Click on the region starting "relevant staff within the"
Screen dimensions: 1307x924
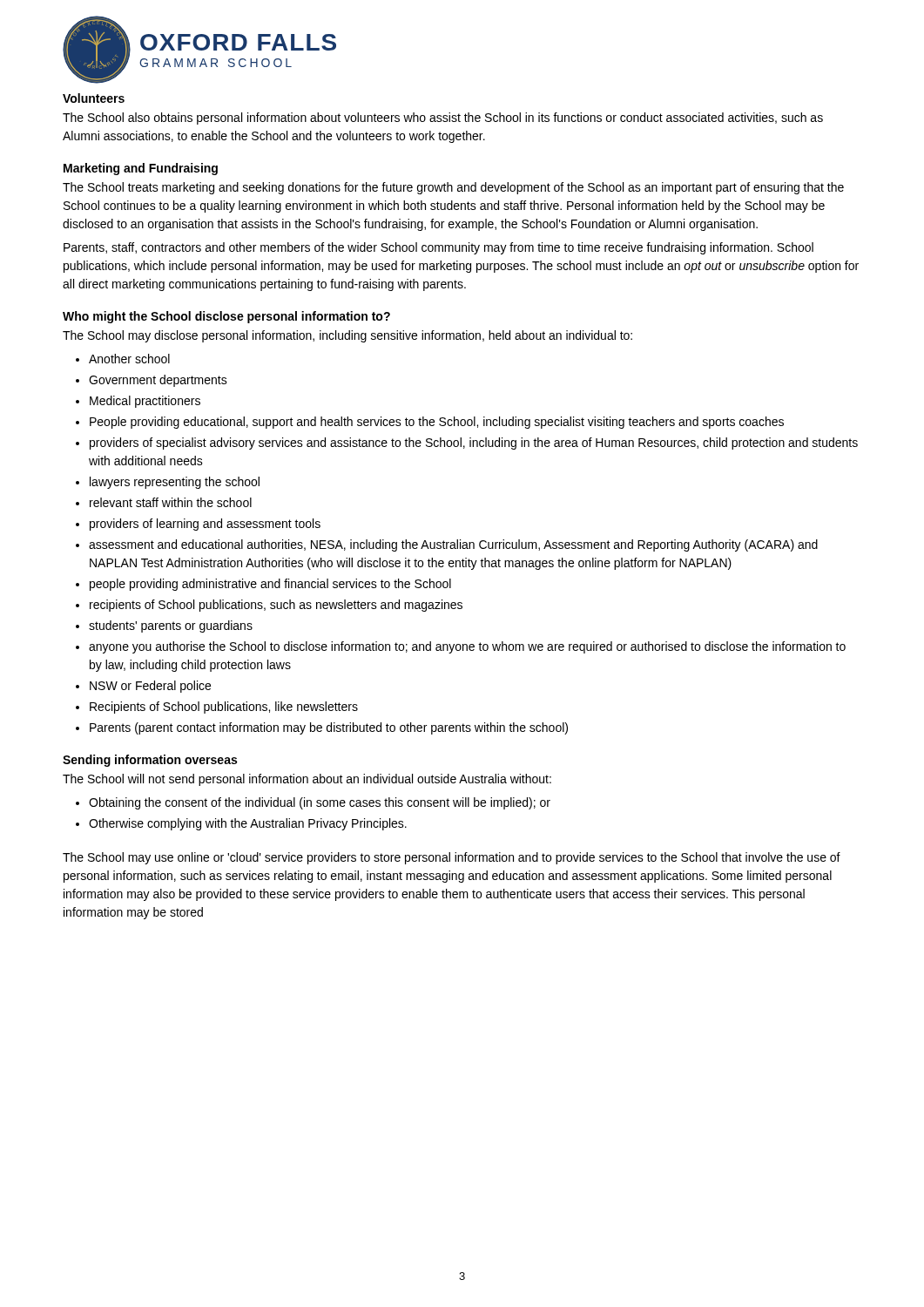click(170, 503)
